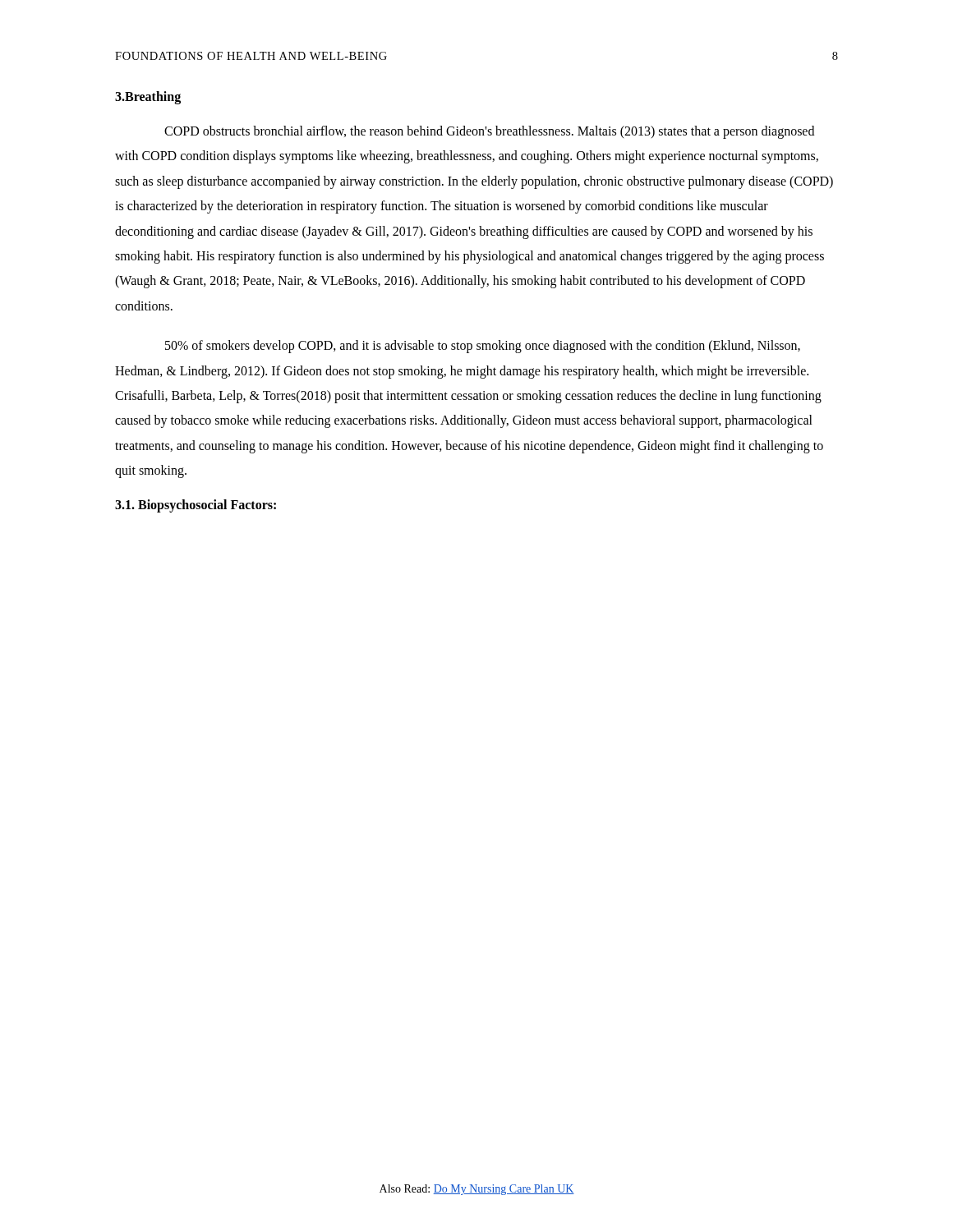The width and height of the screenshot is (953, 1232).
Task: Select the region starting "COPD obstructs bronchial airflow, the reason behind Gideon's"
Action: (x=474, y=218)
